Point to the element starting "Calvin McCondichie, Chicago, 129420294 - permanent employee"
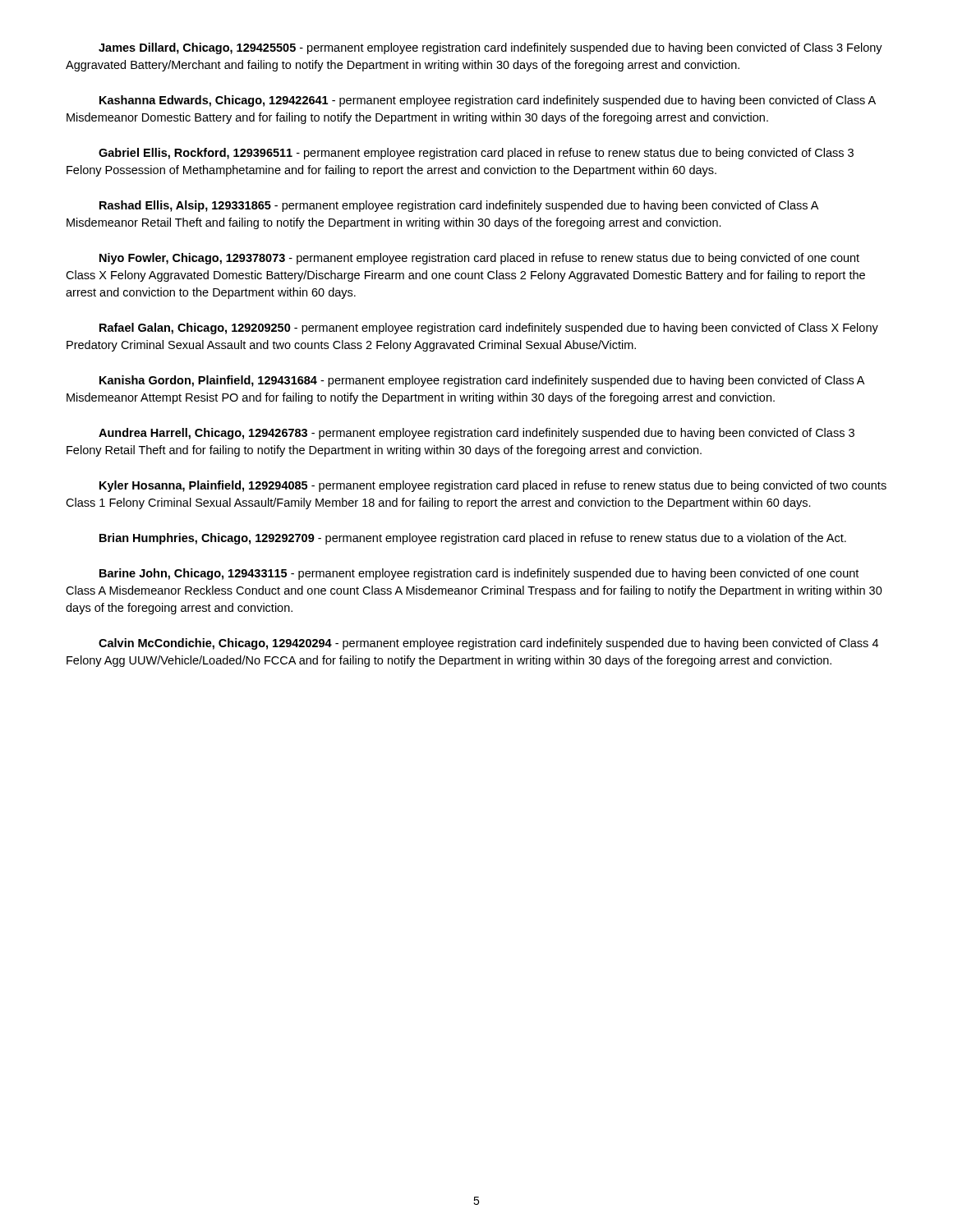The image size is (953, 1232). click(x=476, y=652)
